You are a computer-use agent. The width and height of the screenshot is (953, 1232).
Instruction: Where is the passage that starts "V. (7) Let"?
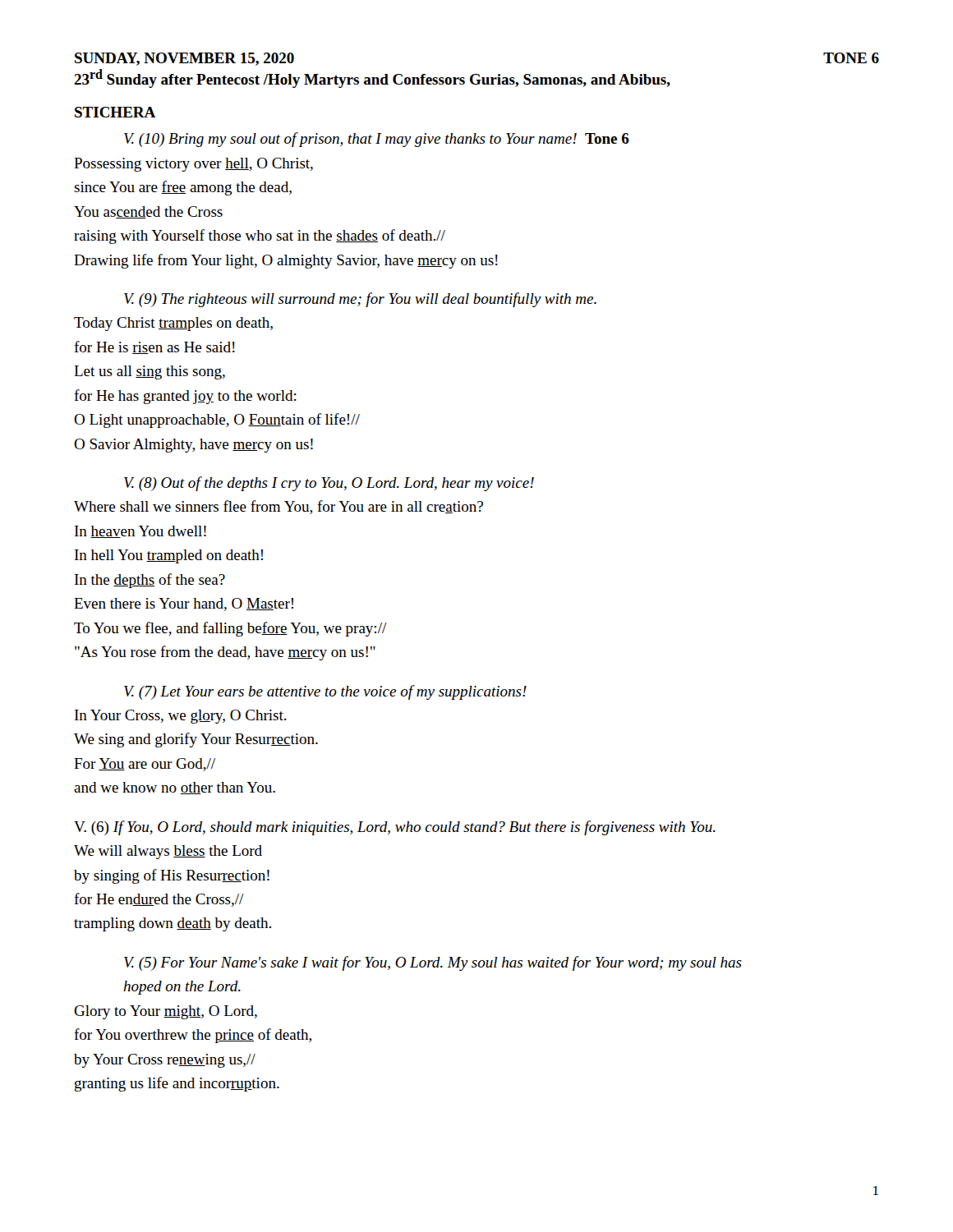(325, 692)
